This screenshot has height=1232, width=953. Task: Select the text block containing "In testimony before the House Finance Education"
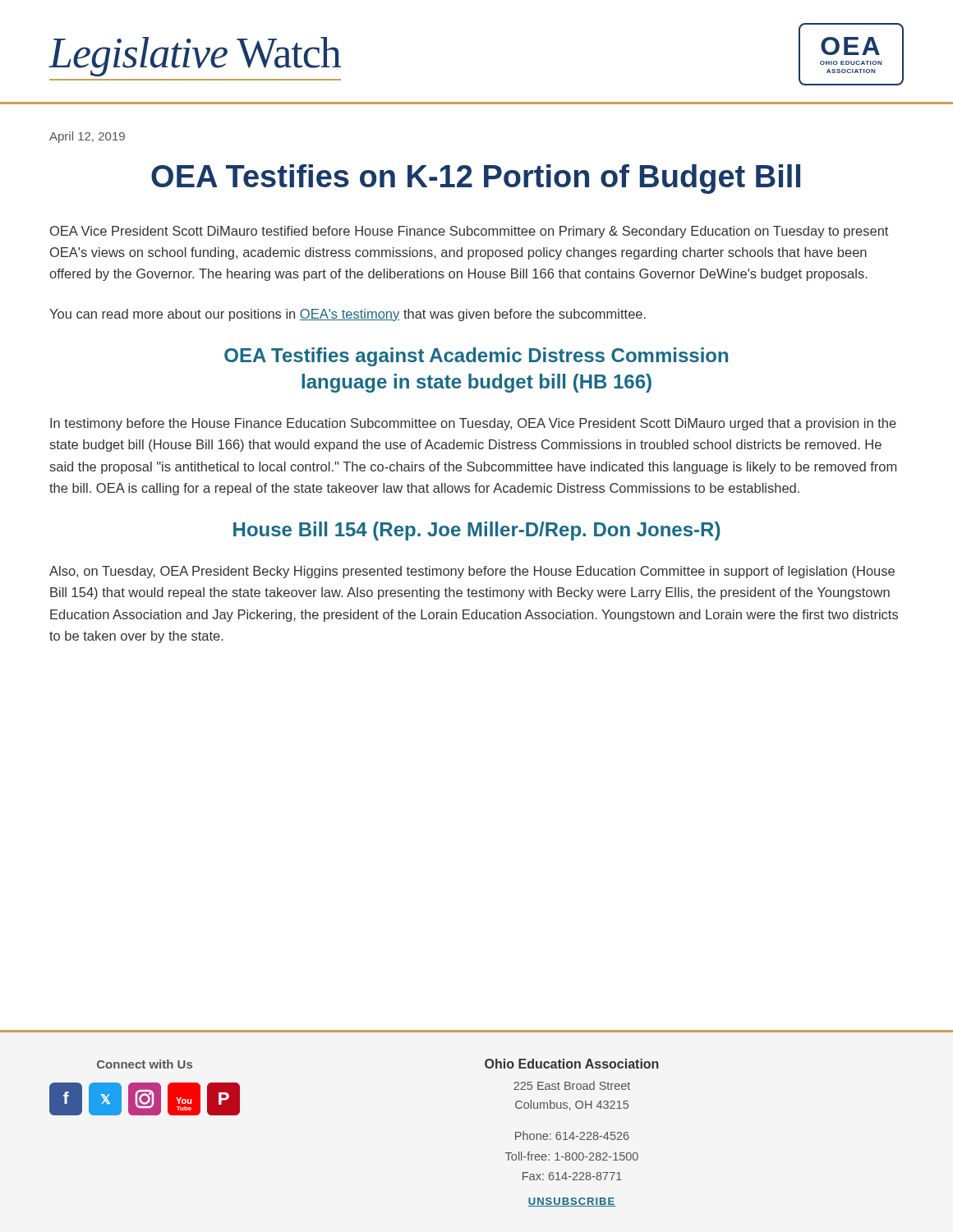(x=473, y=455)
